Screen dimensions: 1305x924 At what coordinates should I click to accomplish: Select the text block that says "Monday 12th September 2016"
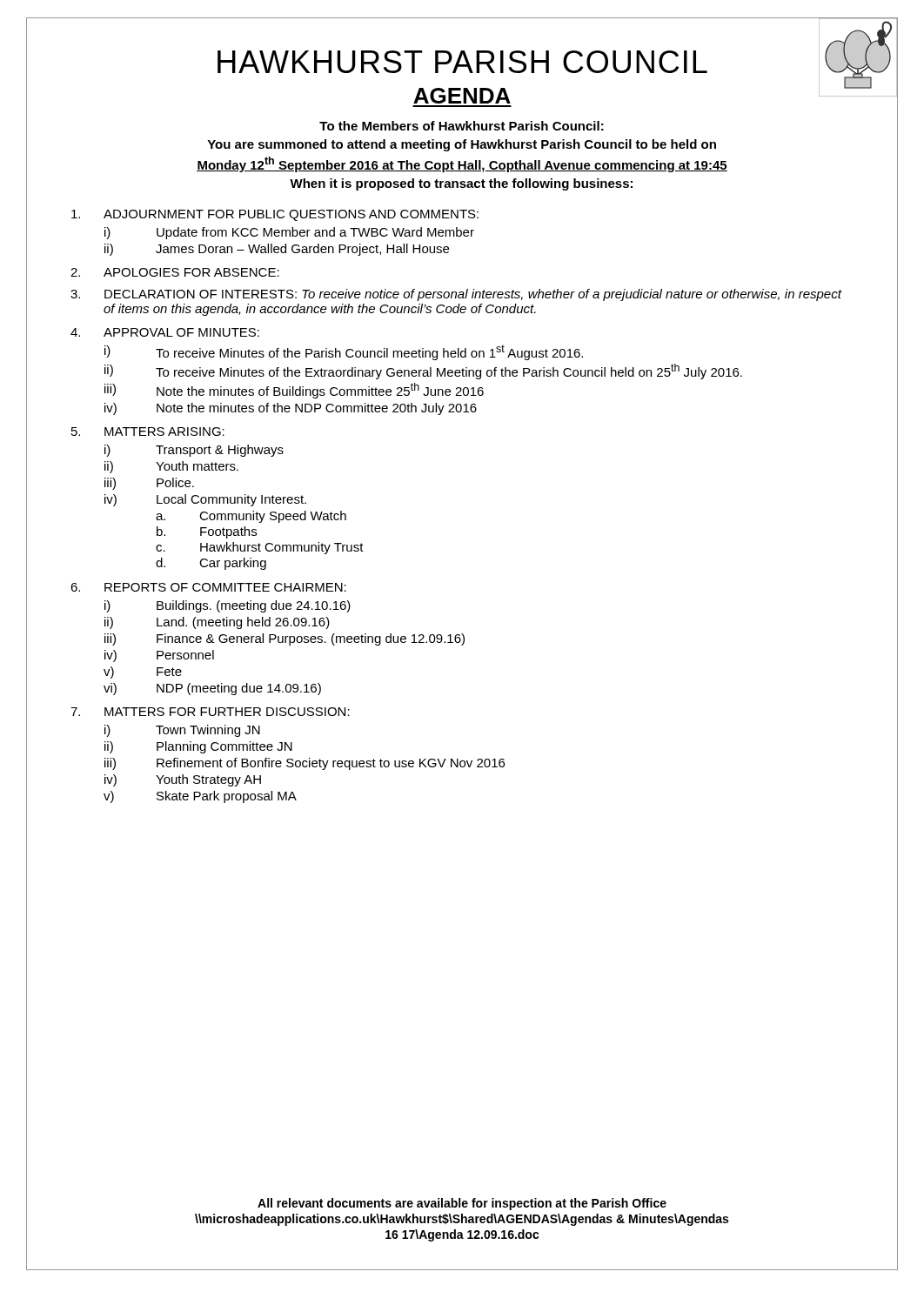coord(462,164)
